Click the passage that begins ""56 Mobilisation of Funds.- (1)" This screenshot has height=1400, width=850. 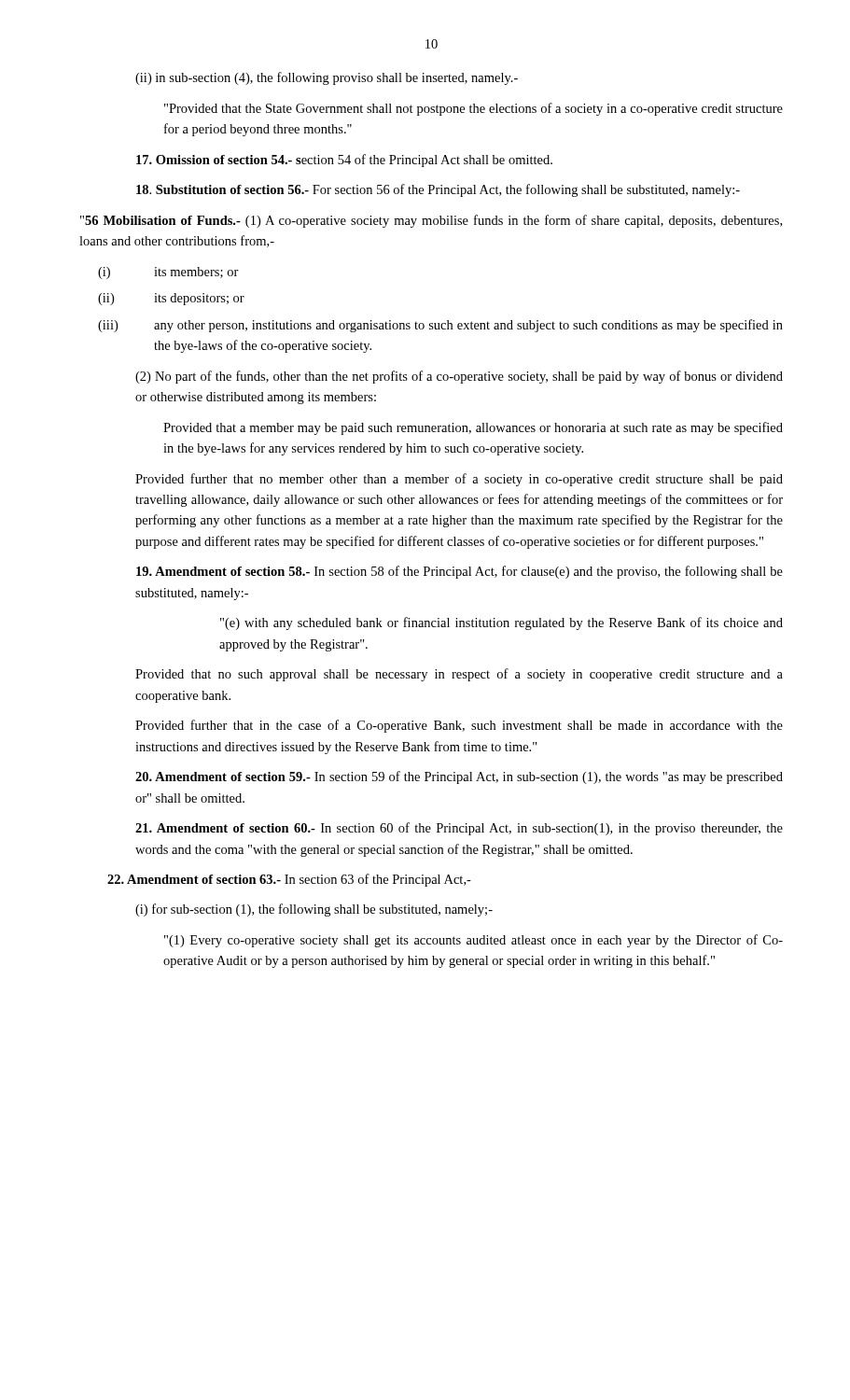[x=431, y=231]
